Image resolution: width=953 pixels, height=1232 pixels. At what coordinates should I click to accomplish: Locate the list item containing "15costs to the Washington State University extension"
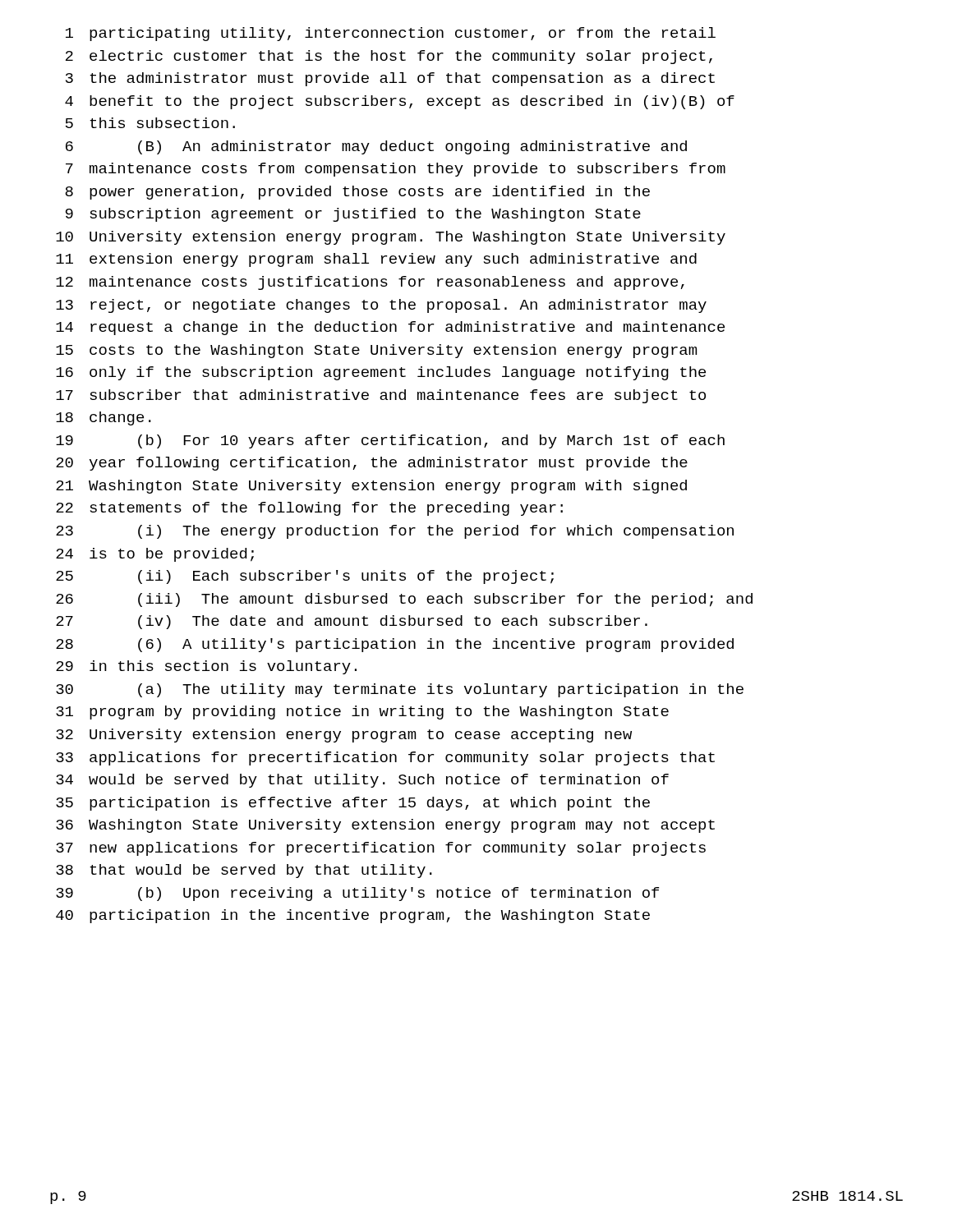tap(476, 351)
